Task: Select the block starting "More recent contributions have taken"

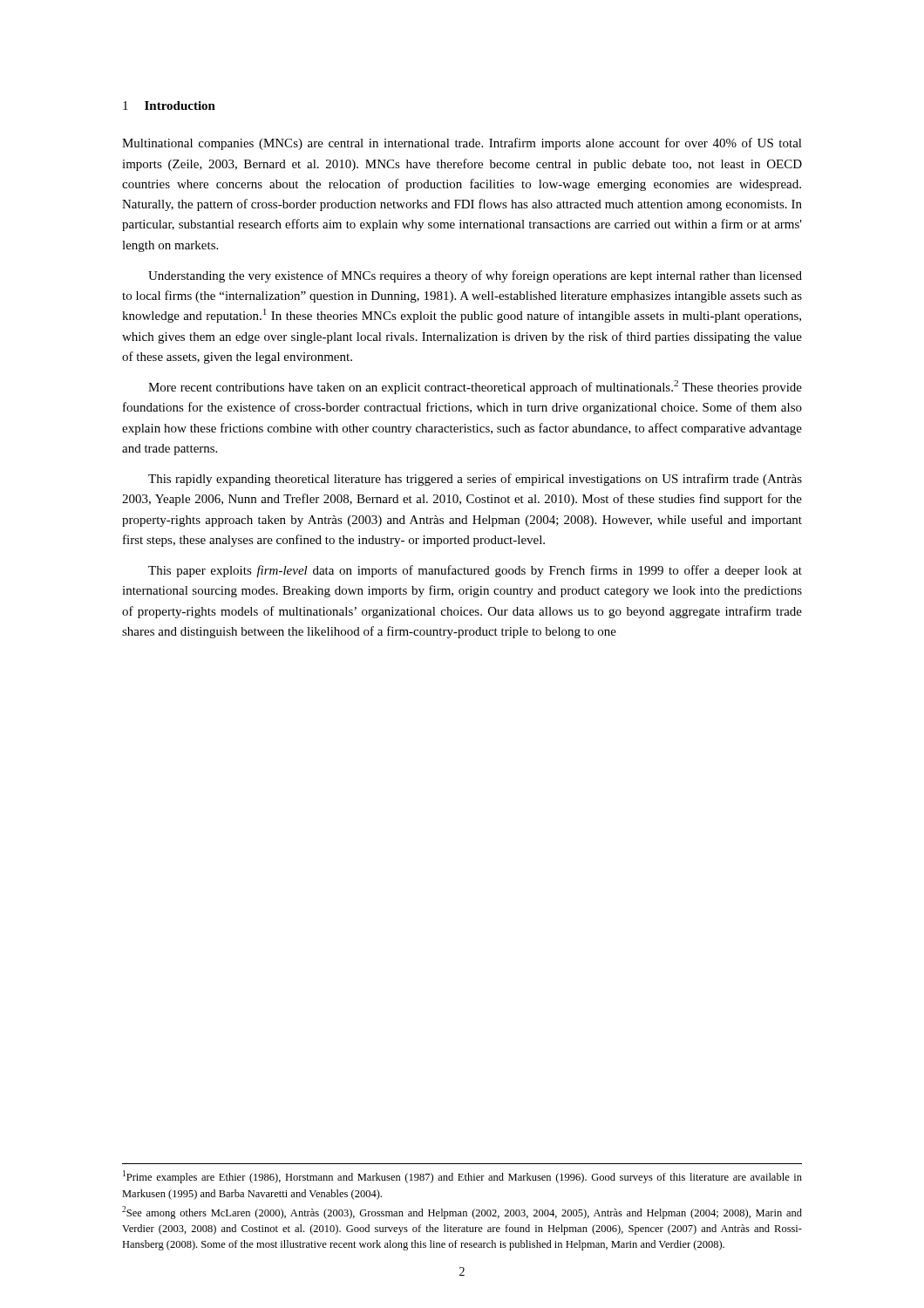Action: [x=462, y=418]
